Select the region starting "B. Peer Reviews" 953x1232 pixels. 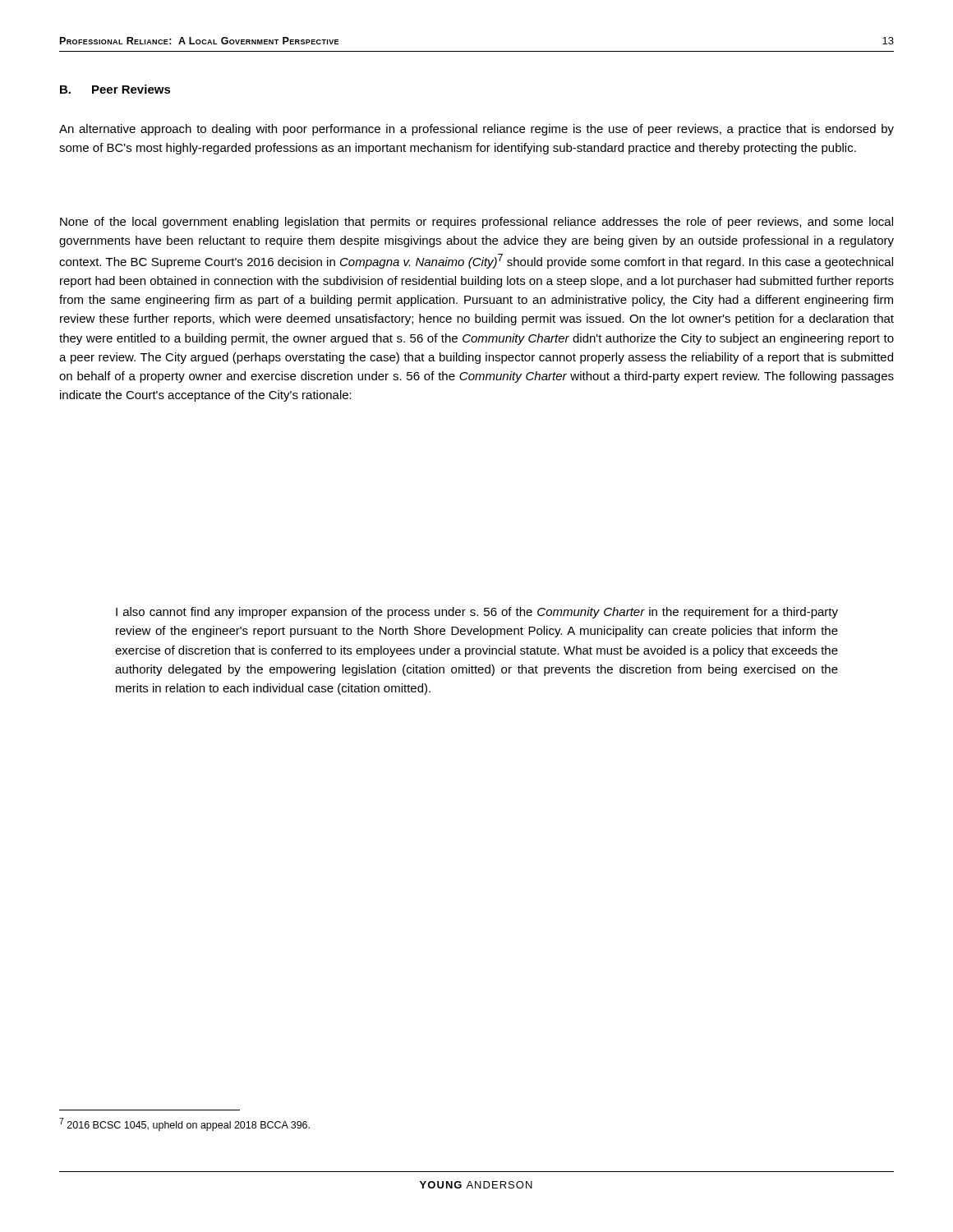click(115, 89)
